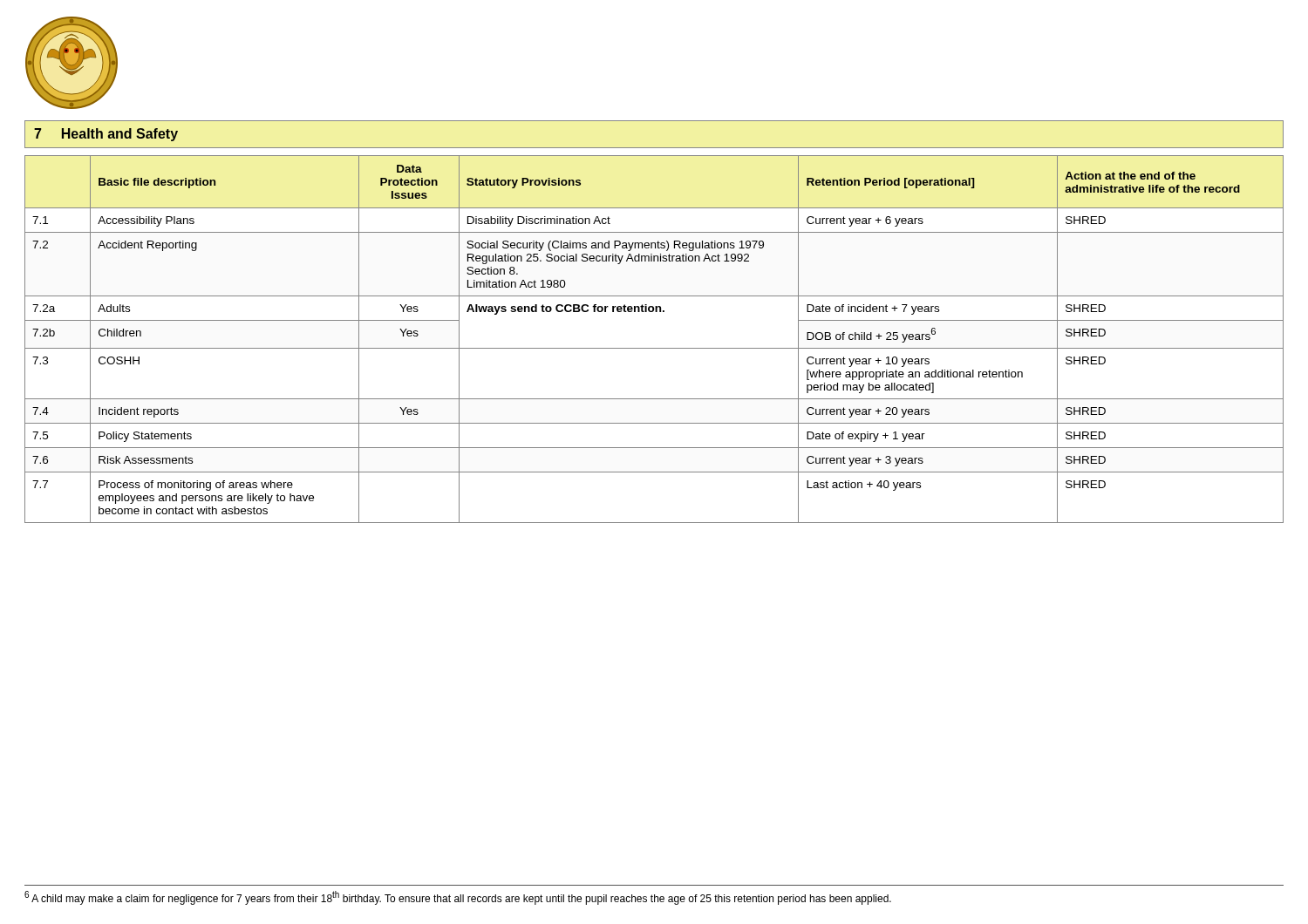
Task: Locate the logo
Action: [72, 63]
